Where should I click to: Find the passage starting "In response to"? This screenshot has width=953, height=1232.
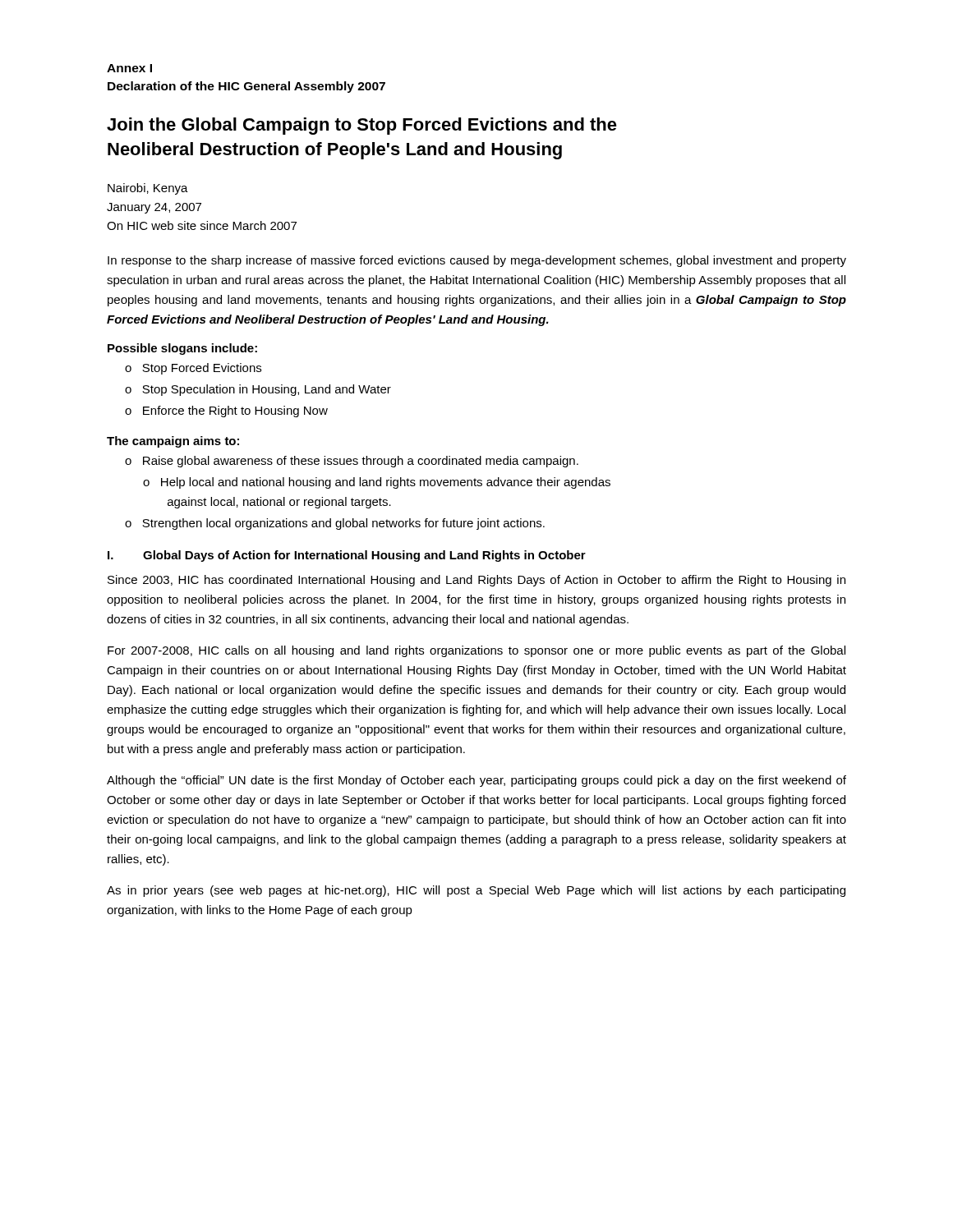click(476, 289)
